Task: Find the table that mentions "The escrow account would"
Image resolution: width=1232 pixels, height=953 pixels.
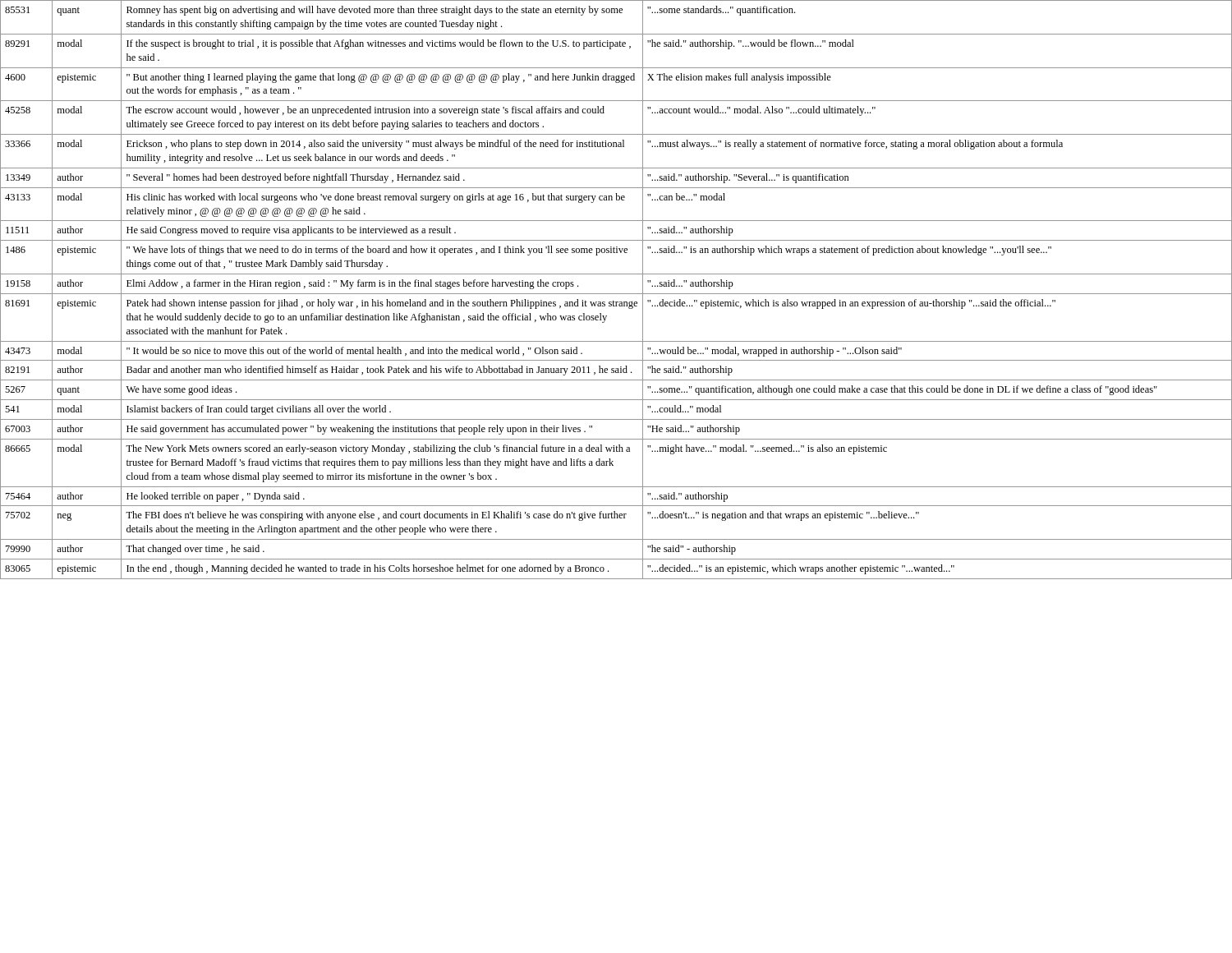Action: point(616,290)
